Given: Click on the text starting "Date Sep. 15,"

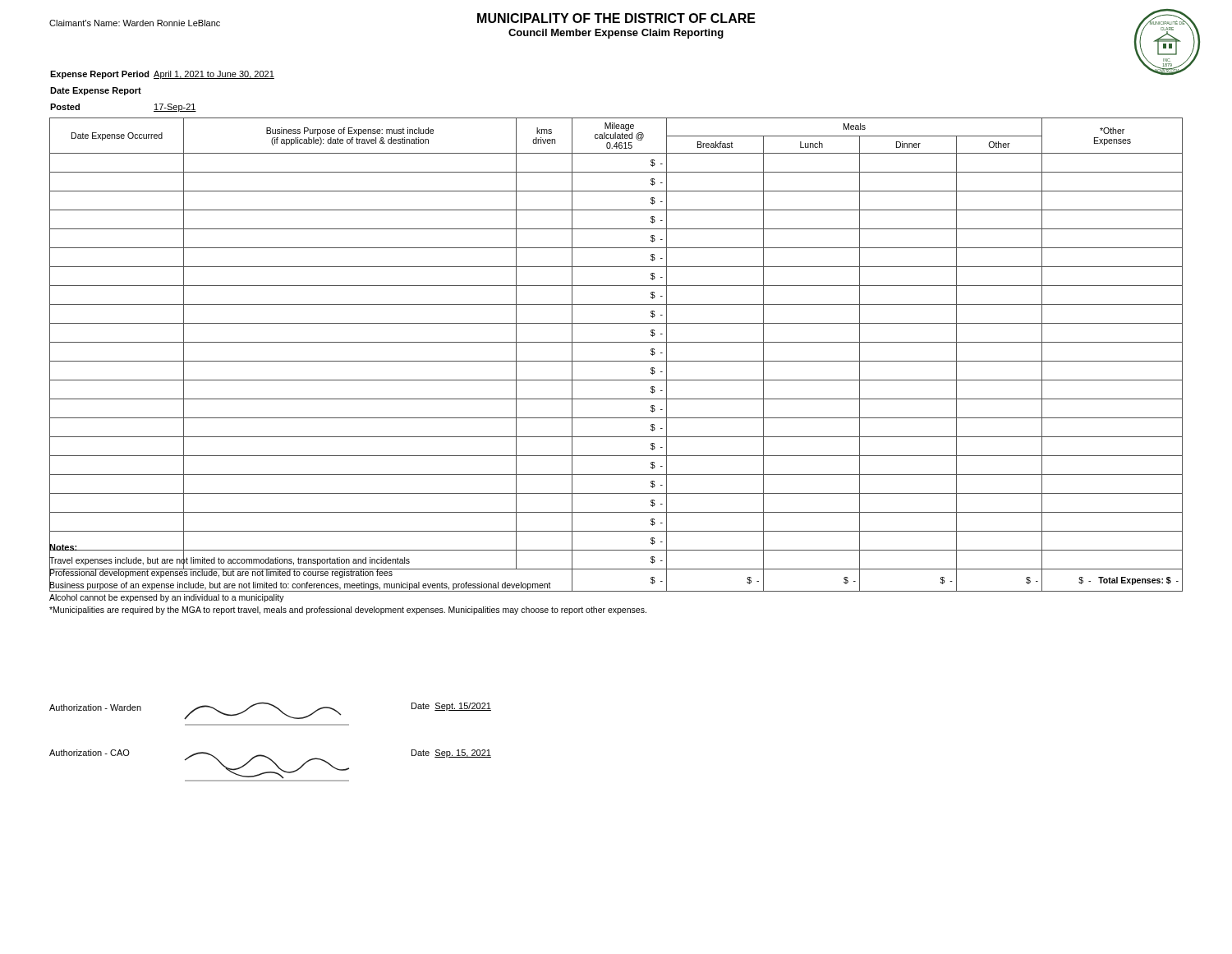Looking at the screenshot, I should (451, 753).
